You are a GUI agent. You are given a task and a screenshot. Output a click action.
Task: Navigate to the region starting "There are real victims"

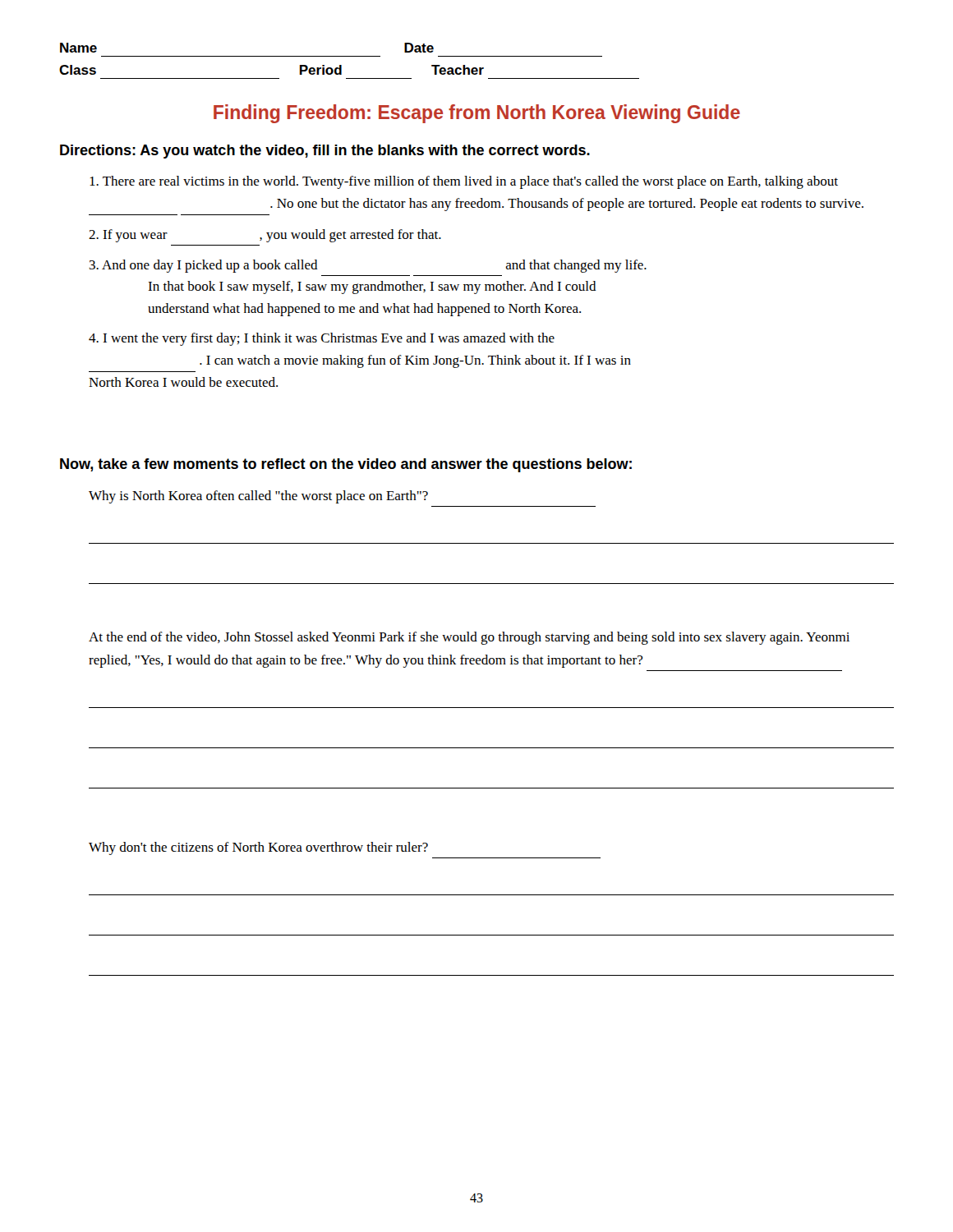[x=477, y=194]
